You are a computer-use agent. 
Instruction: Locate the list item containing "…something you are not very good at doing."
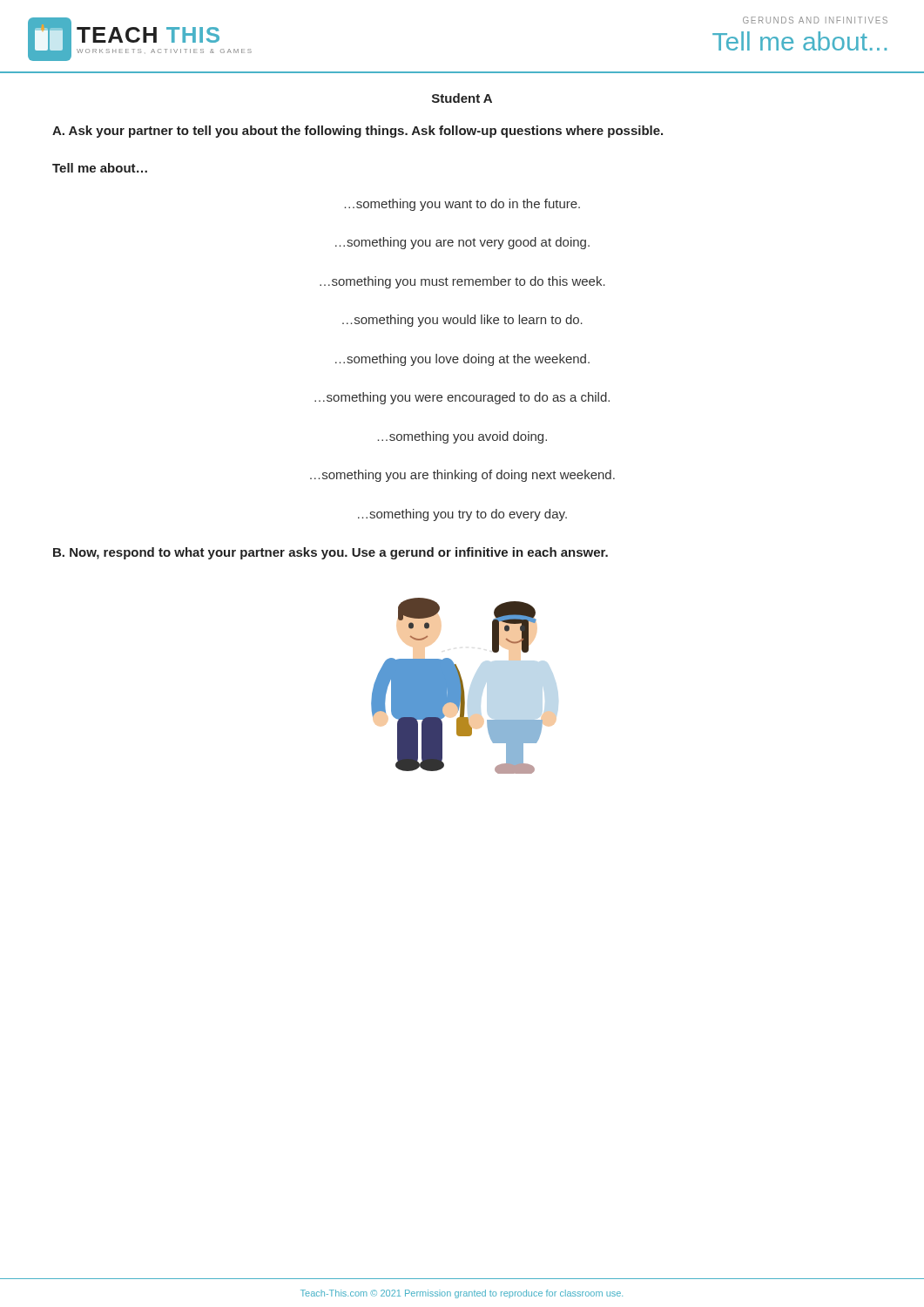click(462, 242)
